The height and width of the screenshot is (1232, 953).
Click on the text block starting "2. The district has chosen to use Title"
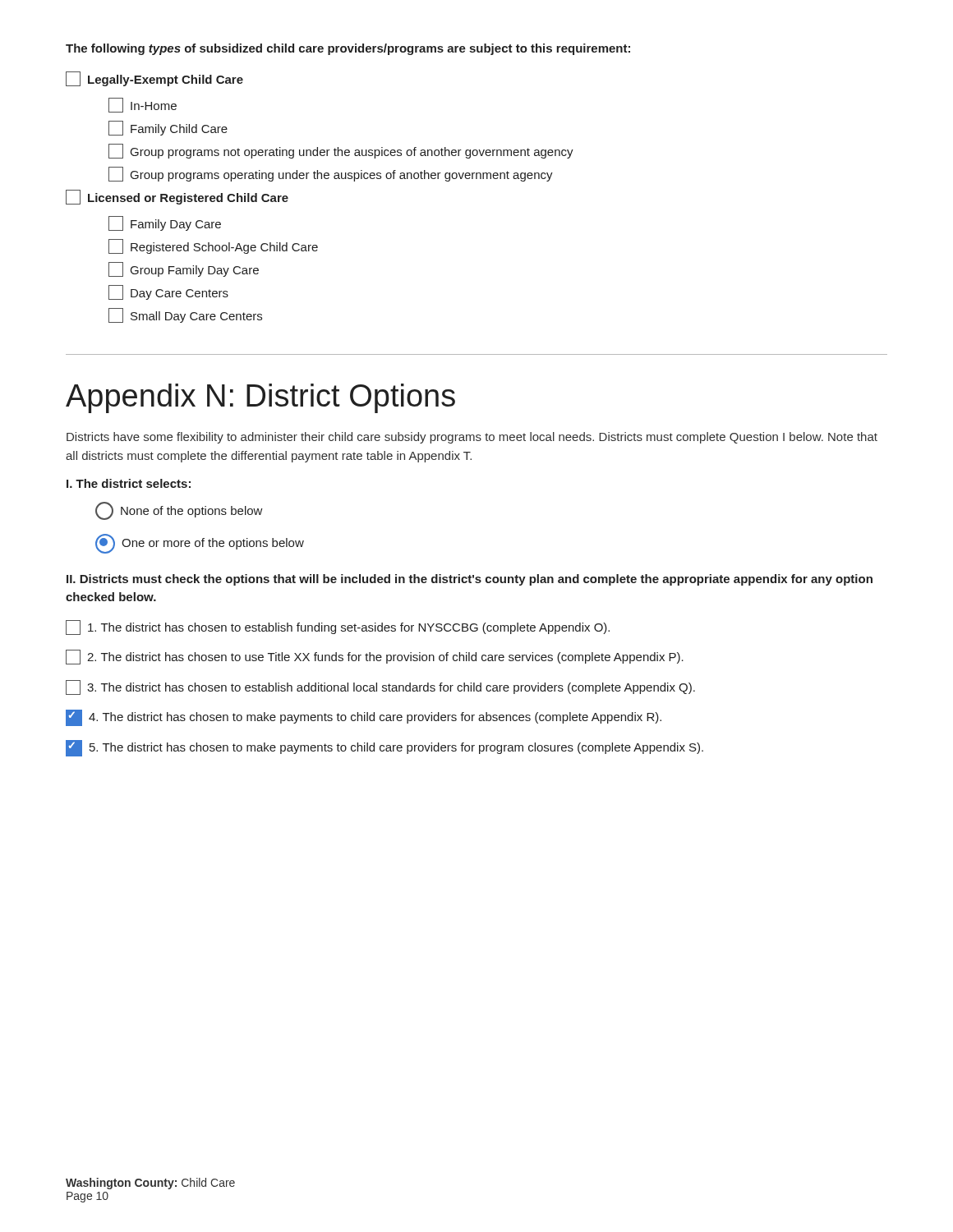pyautogui.click(x=476, y=658)
